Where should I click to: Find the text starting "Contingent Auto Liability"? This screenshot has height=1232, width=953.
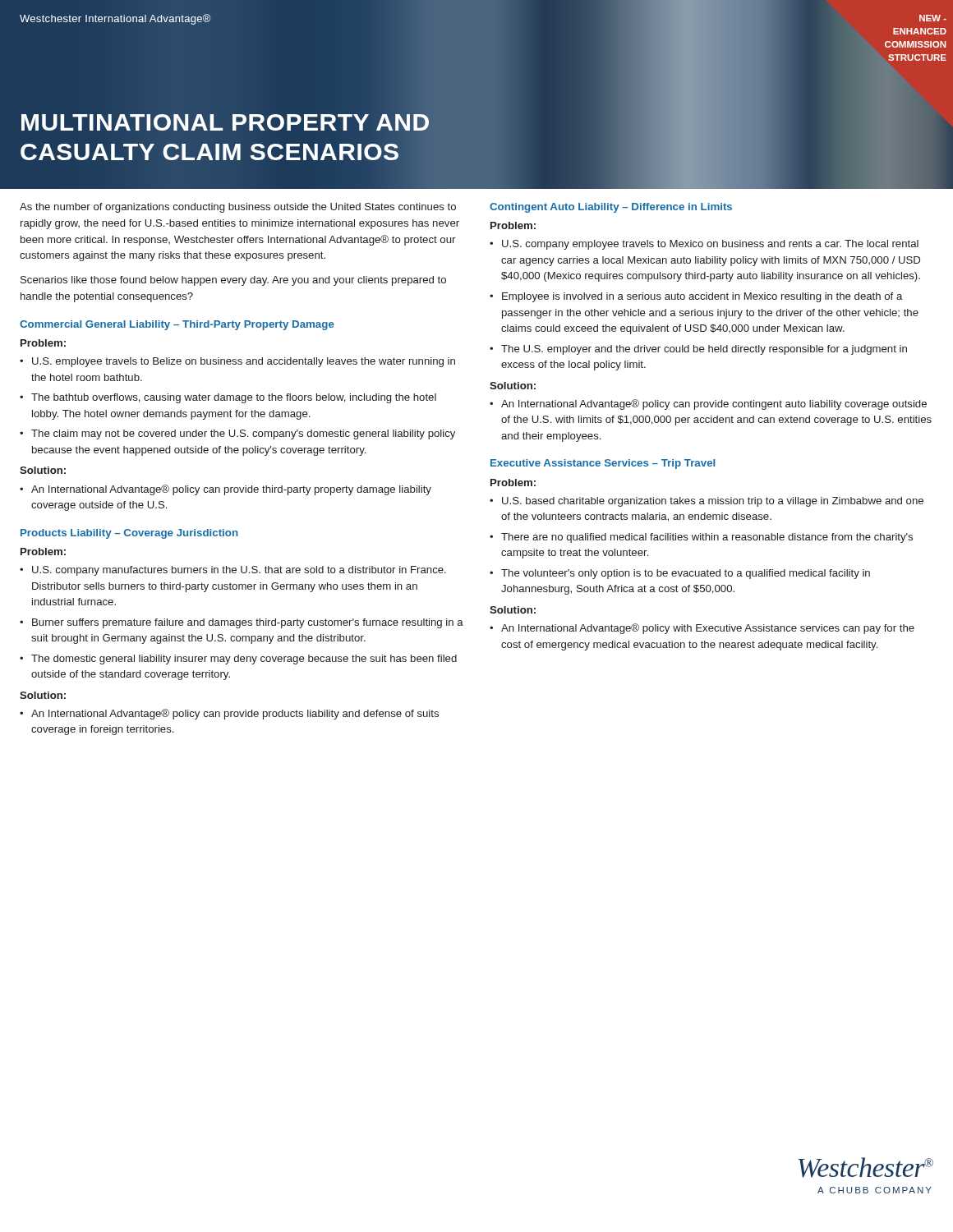coord(611,207)
